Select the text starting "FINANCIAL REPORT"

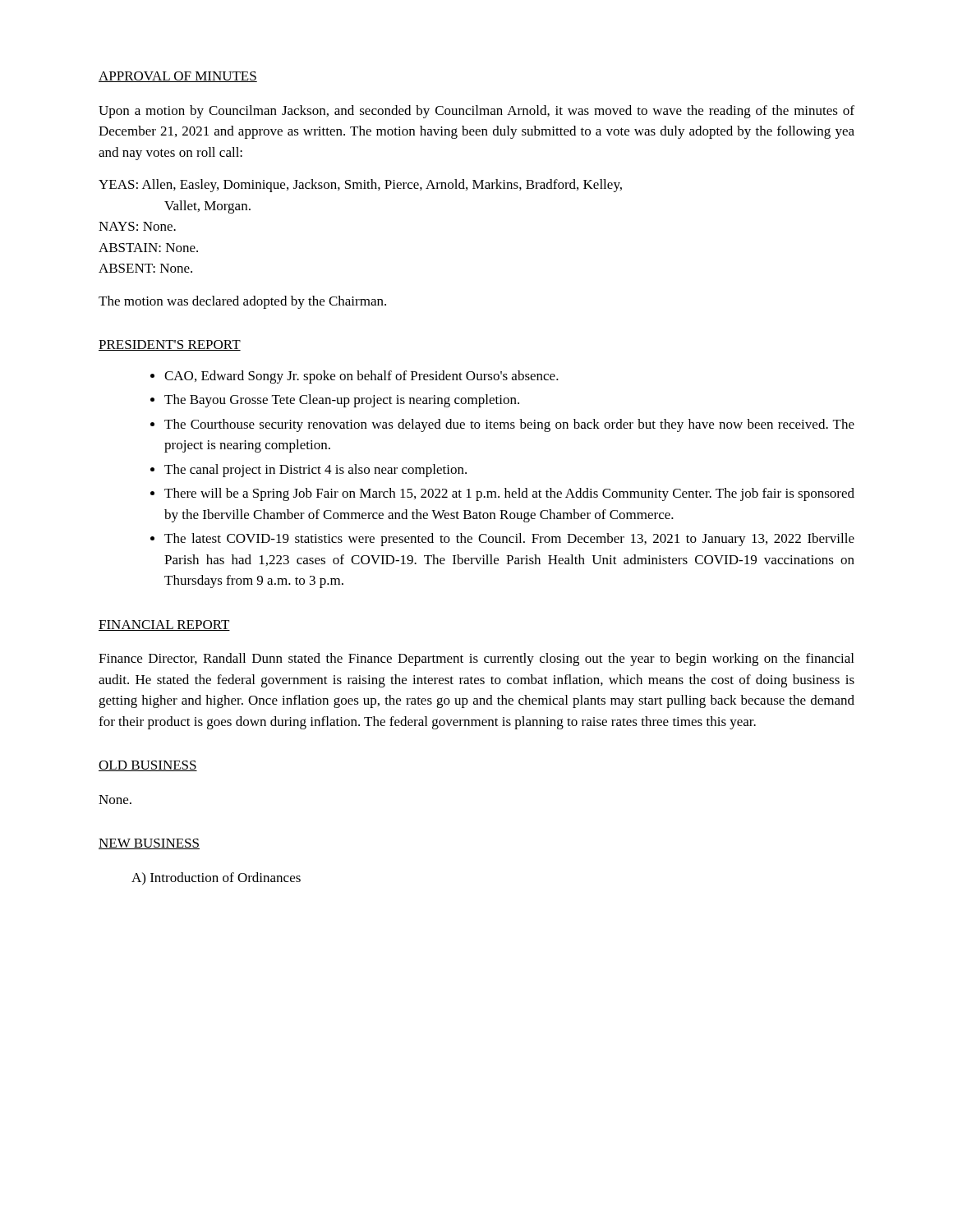pyautogui.click(x=164, y=624)
